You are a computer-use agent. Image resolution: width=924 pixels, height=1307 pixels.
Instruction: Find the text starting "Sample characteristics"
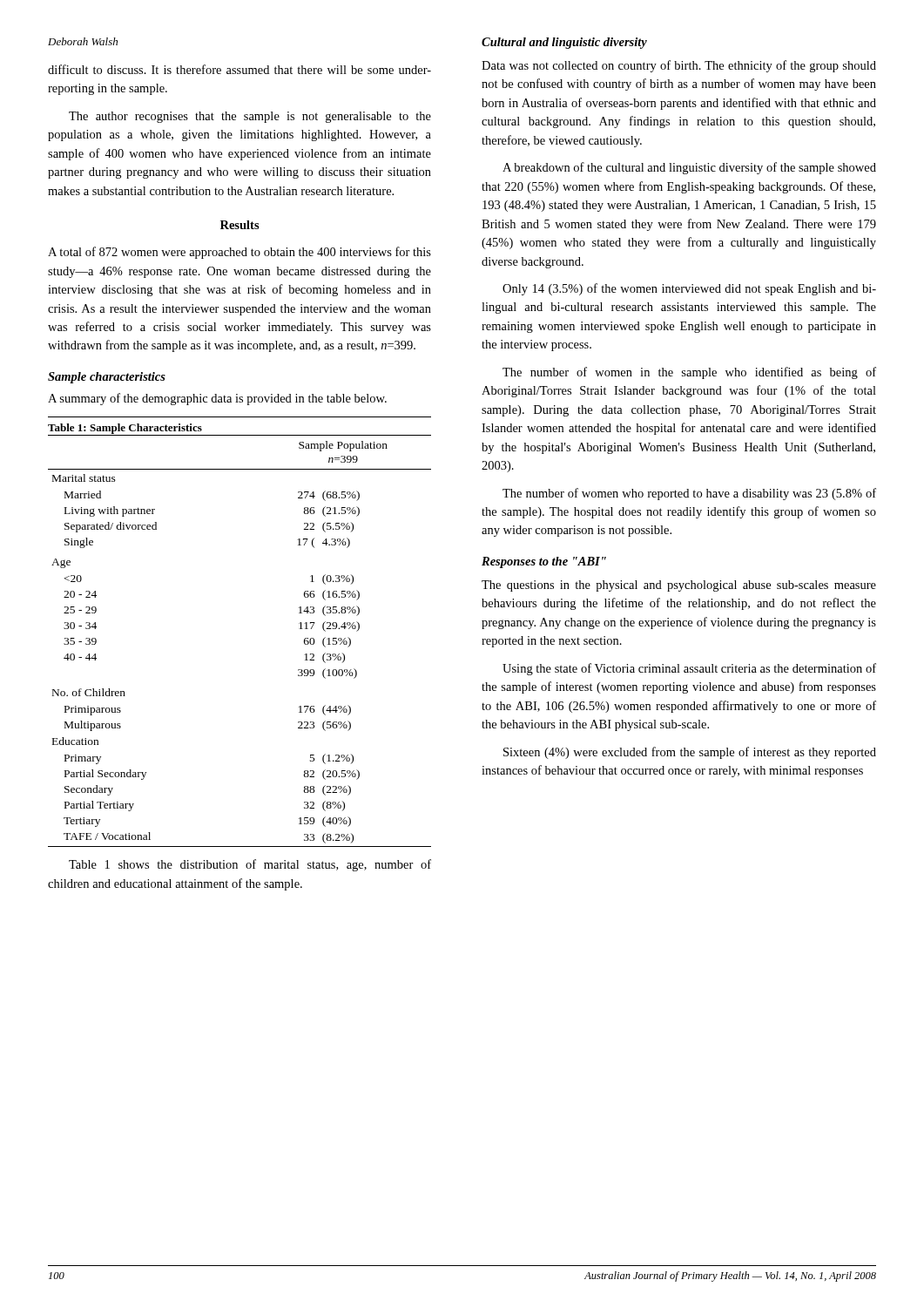point(107,376)
